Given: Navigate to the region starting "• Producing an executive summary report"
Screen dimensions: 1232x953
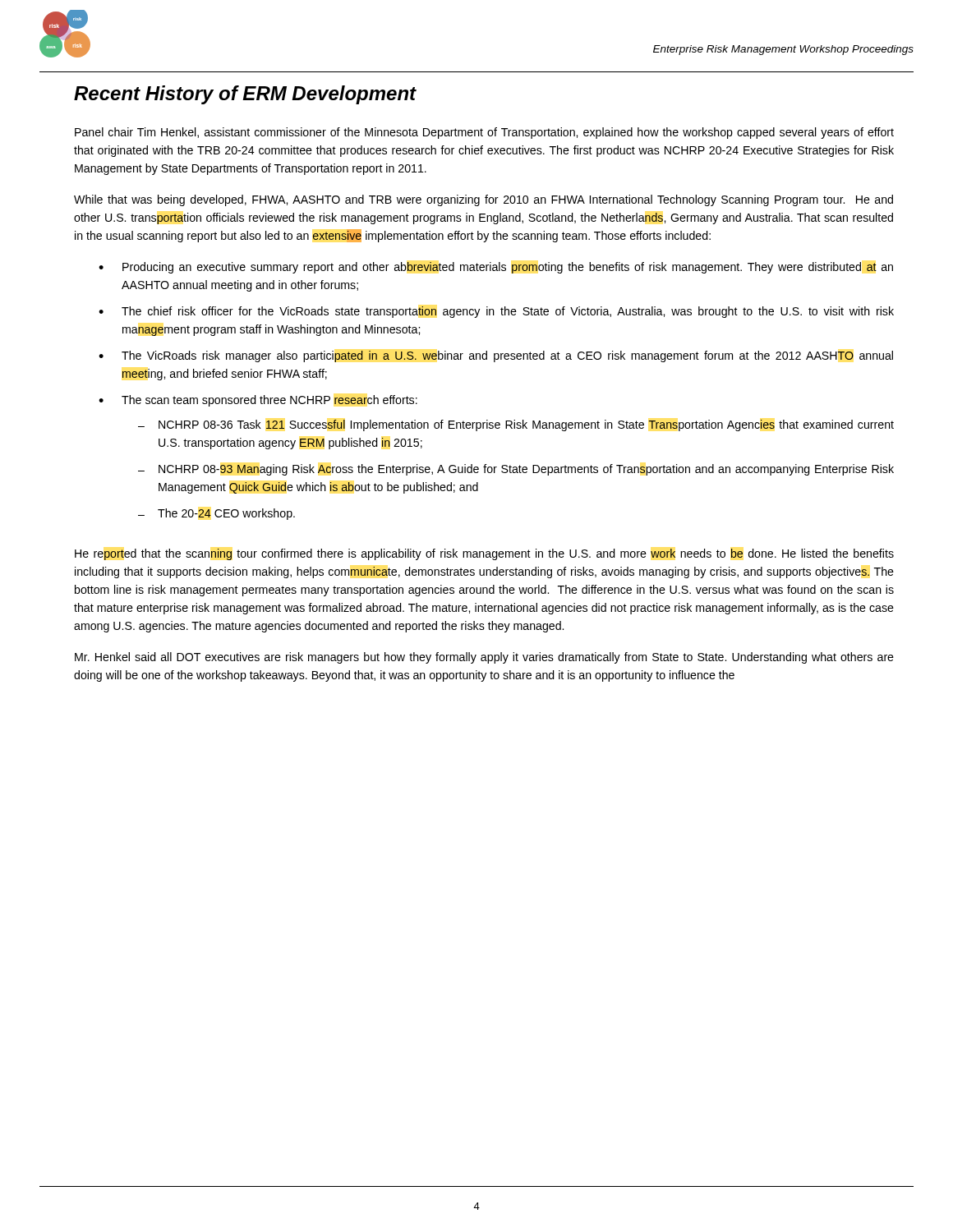Looking at the screenshot, I should [496, 276].
